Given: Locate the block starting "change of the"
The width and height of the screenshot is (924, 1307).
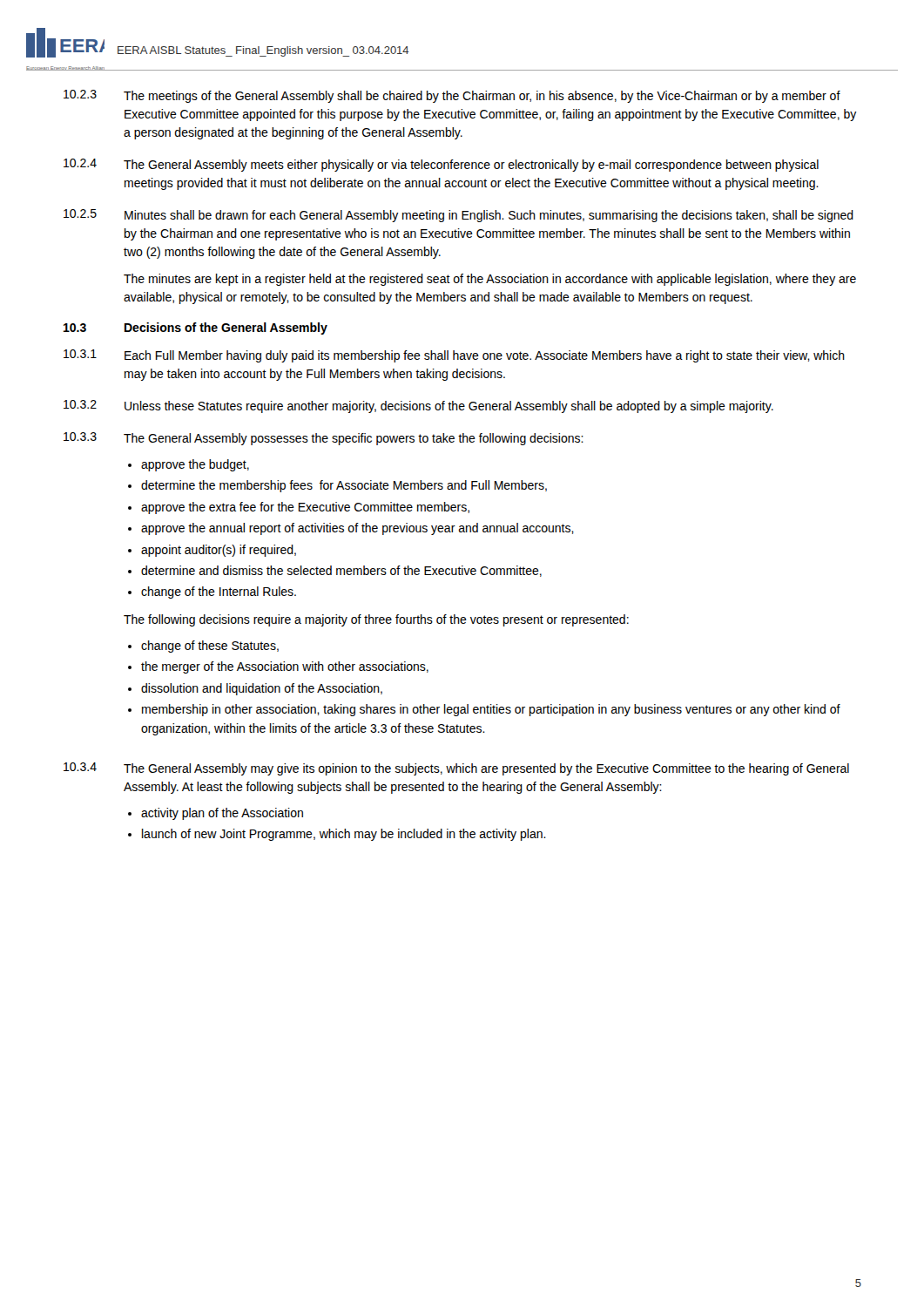Looking at the screenshot, I should [219, 592].
